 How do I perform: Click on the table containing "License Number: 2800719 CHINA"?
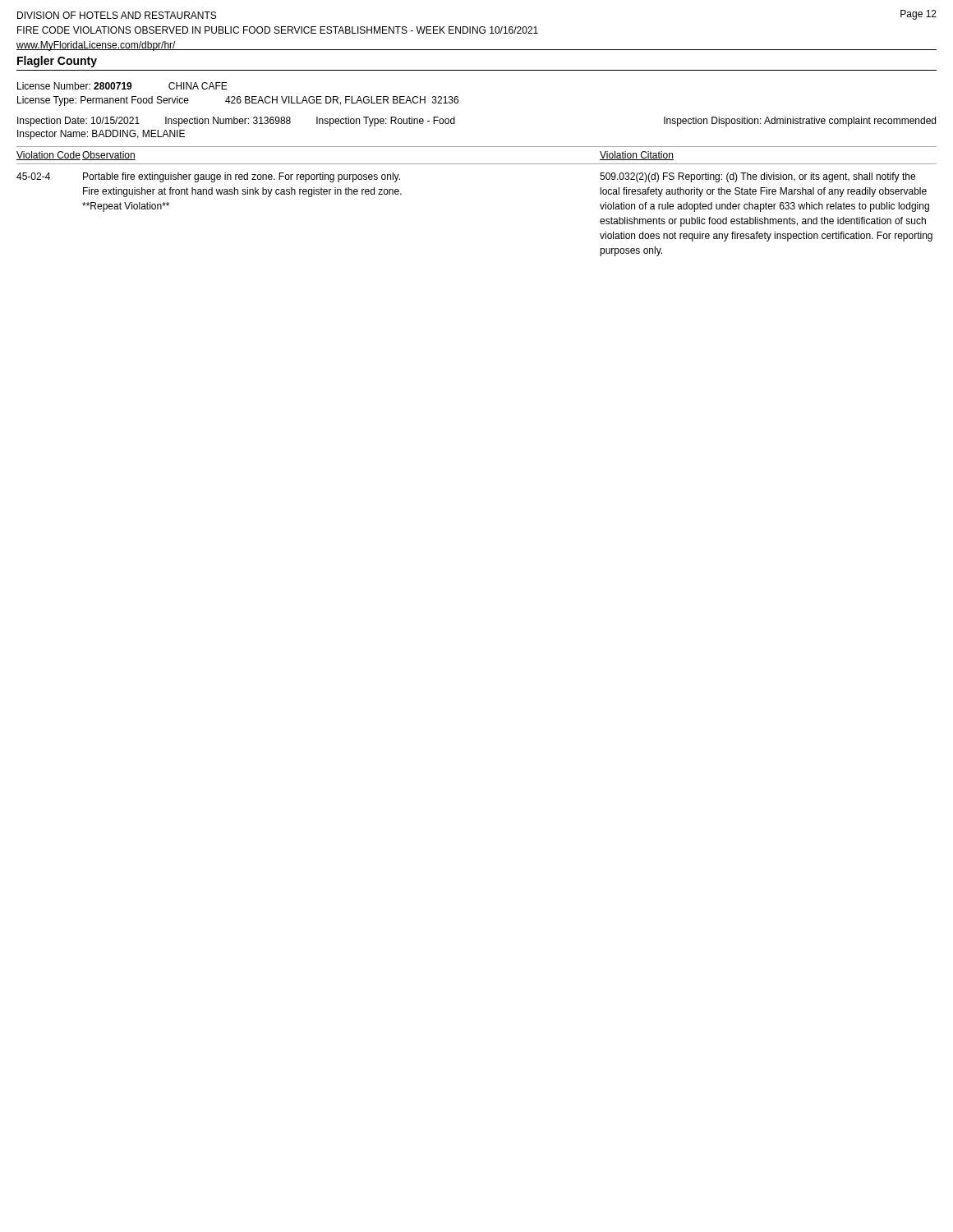pyautogui.click(x=476, y=94)
